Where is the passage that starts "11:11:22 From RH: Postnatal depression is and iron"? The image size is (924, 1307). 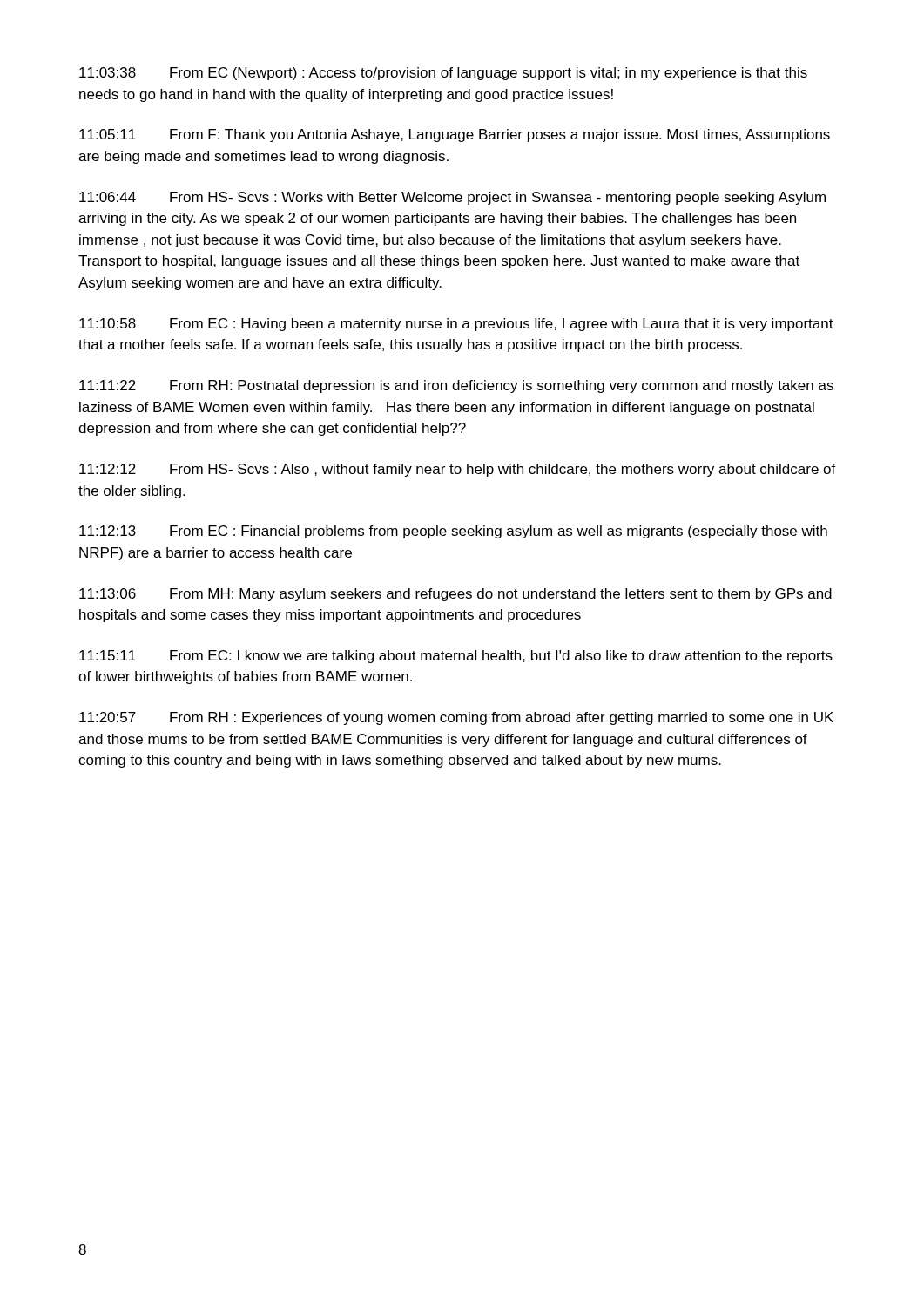[456, 407]
